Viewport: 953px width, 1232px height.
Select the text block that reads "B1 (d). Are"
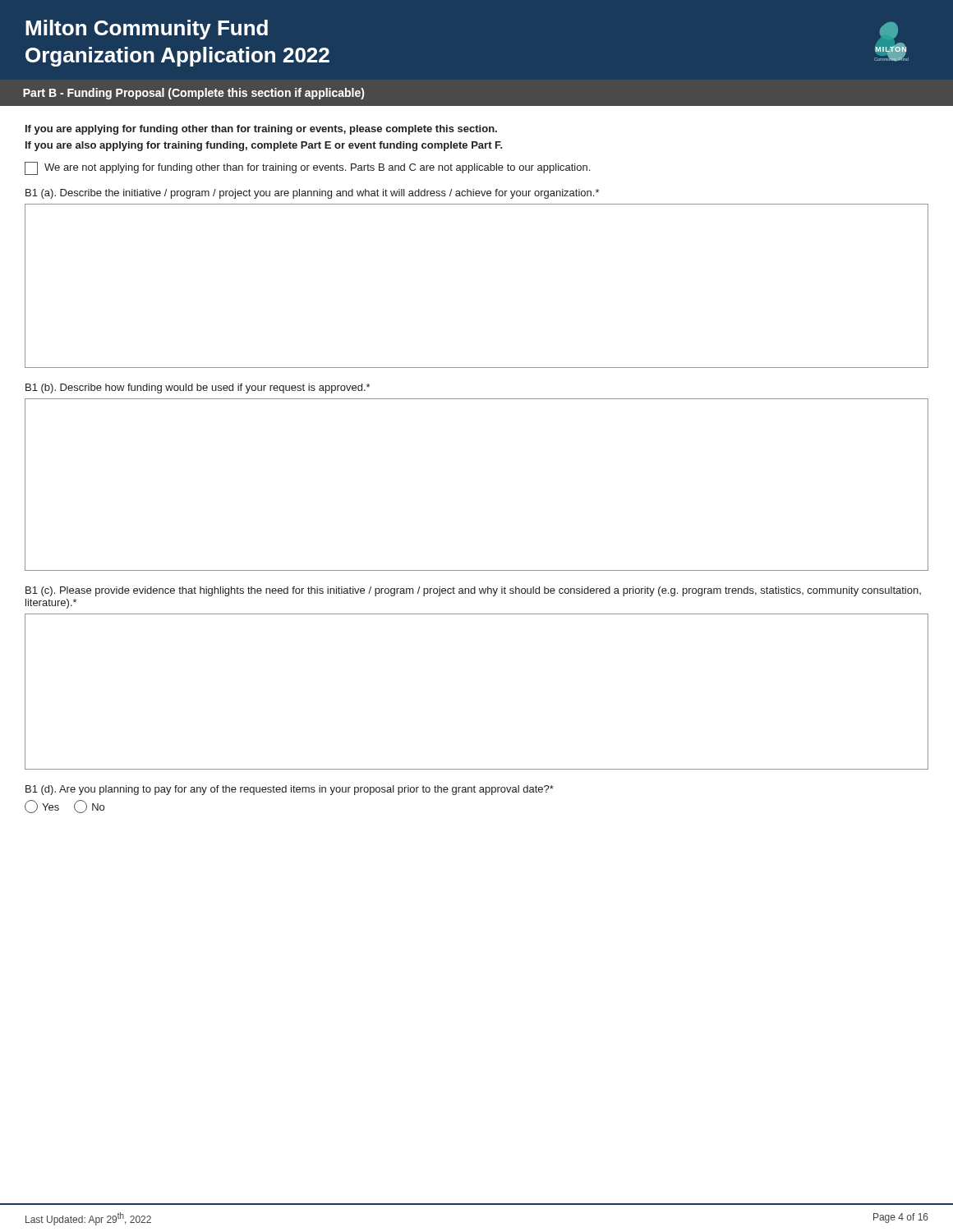click(x=289, y=789)
